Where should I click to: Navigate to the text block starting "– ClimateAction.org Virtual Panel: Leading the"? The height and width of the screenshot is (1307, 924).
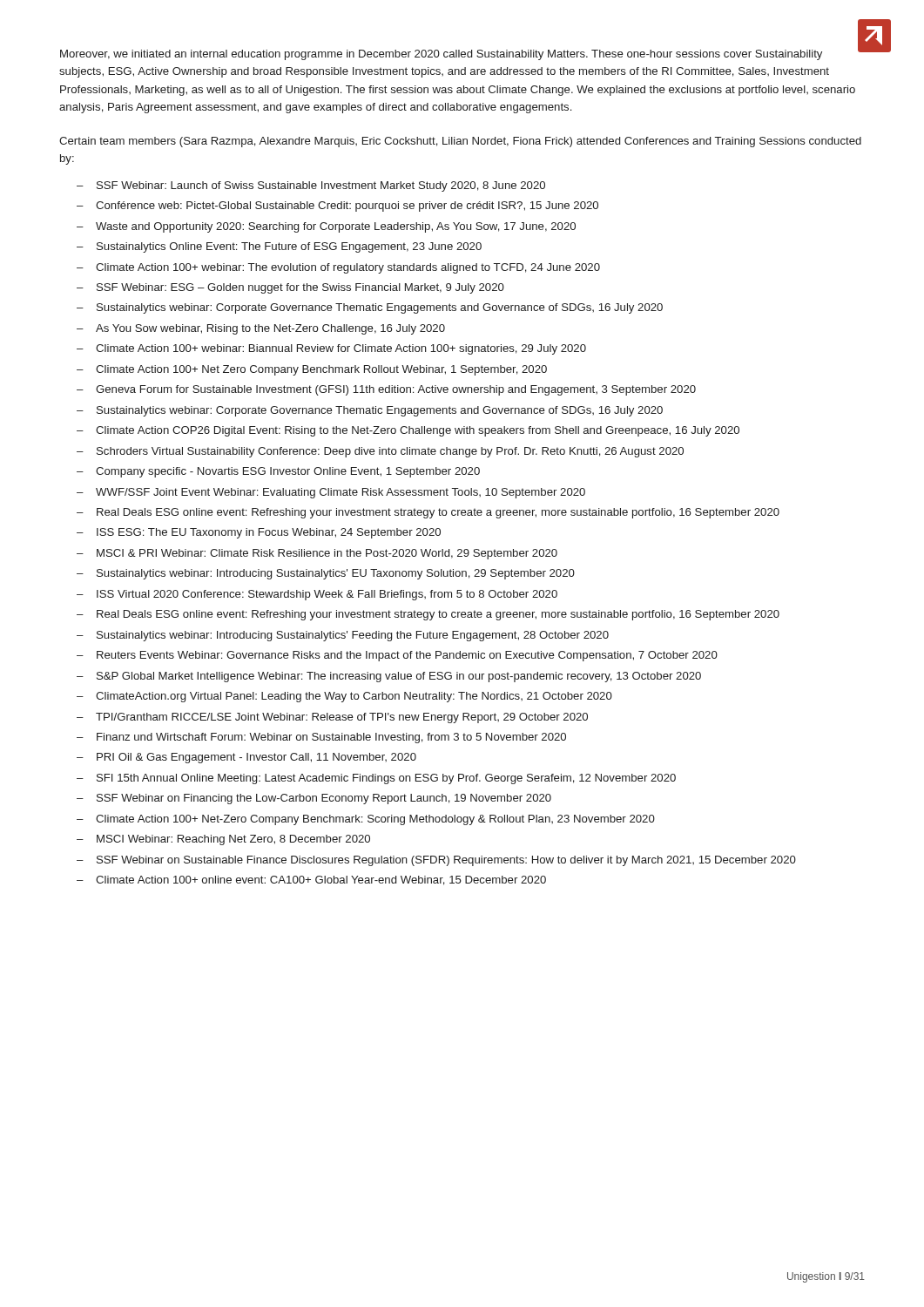click(471, 696)
